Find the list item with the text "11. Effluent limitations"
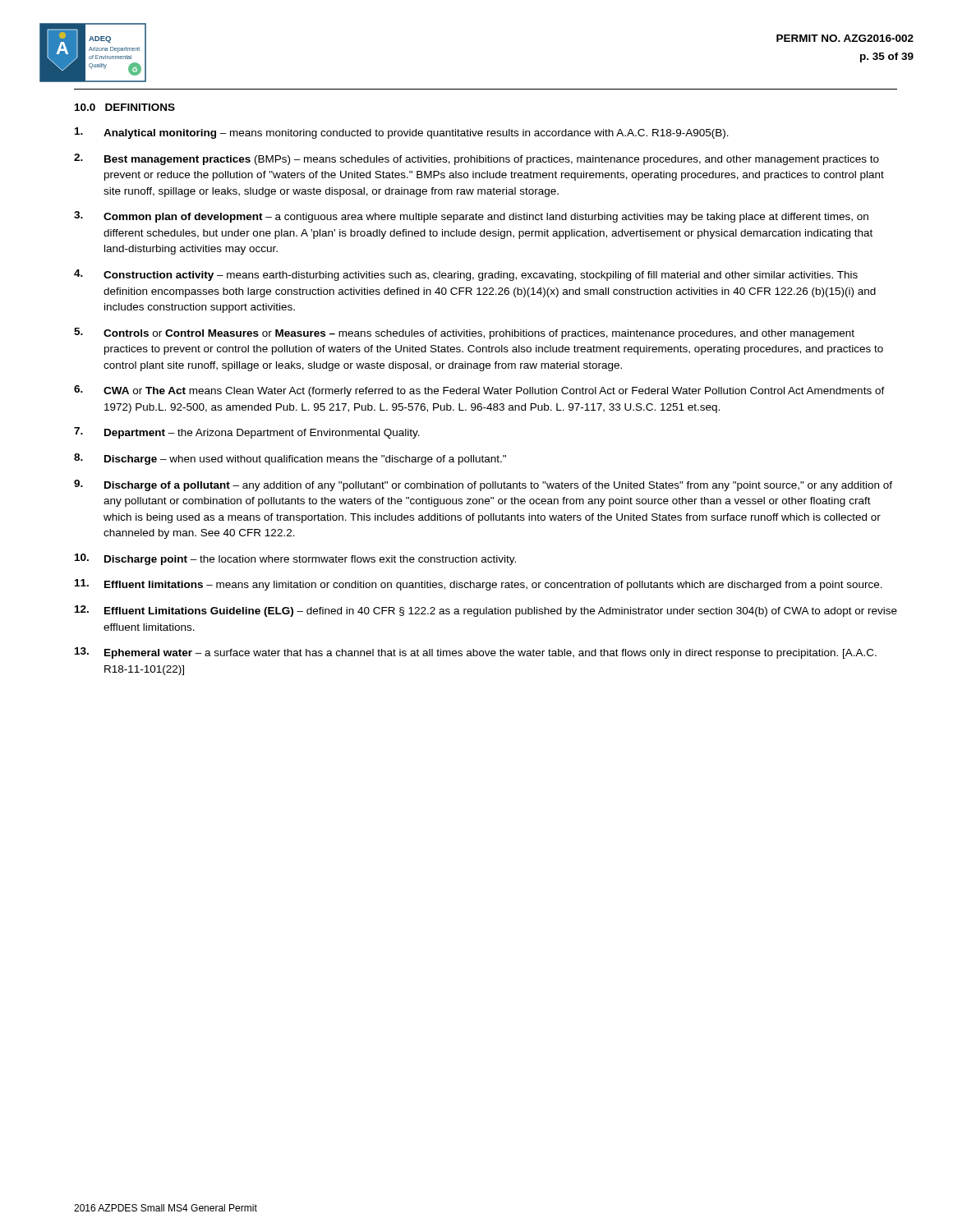Screen dimensions: 1232x953 pyautogui.click(x=486, y=585)
